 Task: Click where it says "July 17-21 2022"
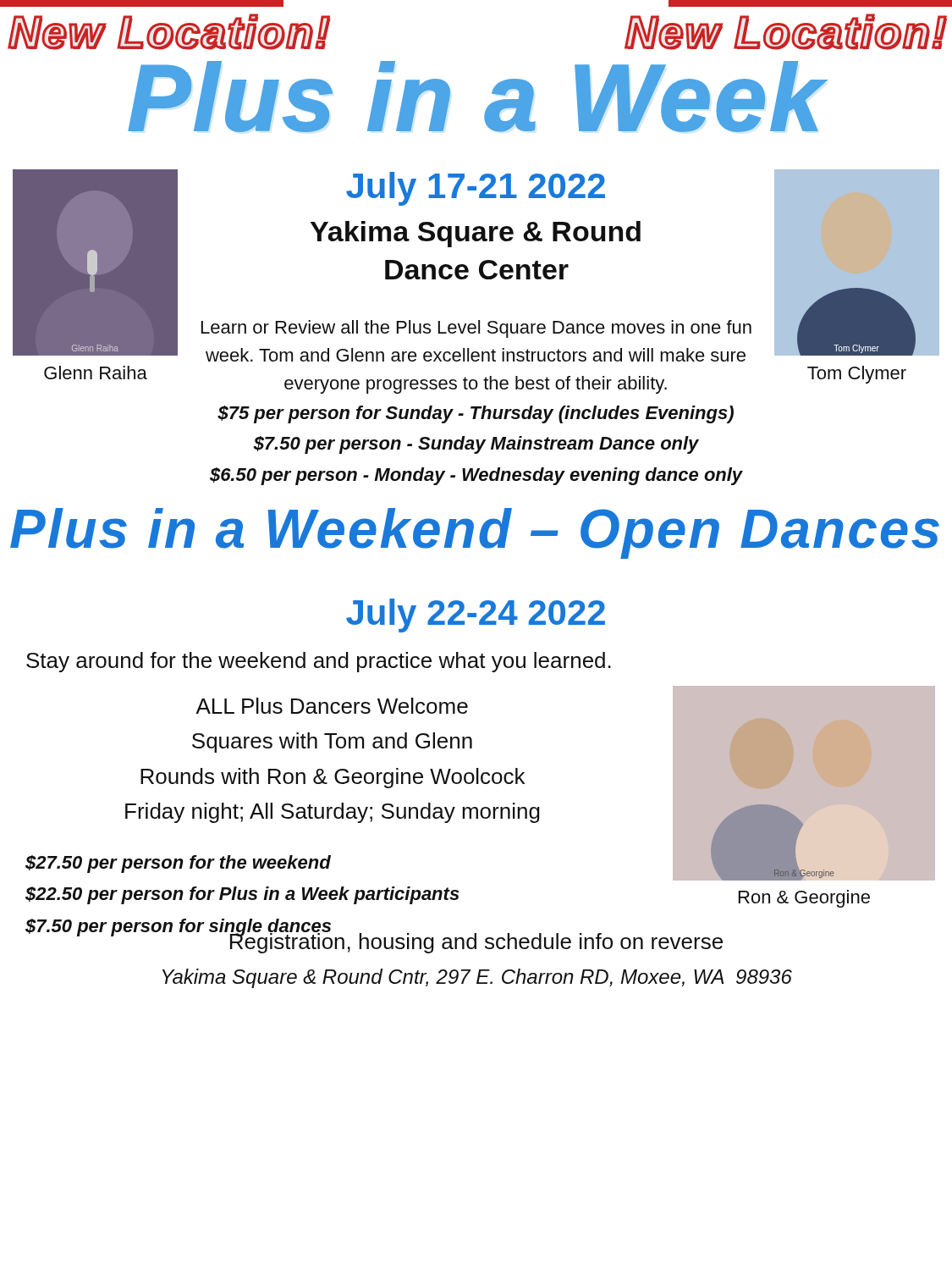476,186
